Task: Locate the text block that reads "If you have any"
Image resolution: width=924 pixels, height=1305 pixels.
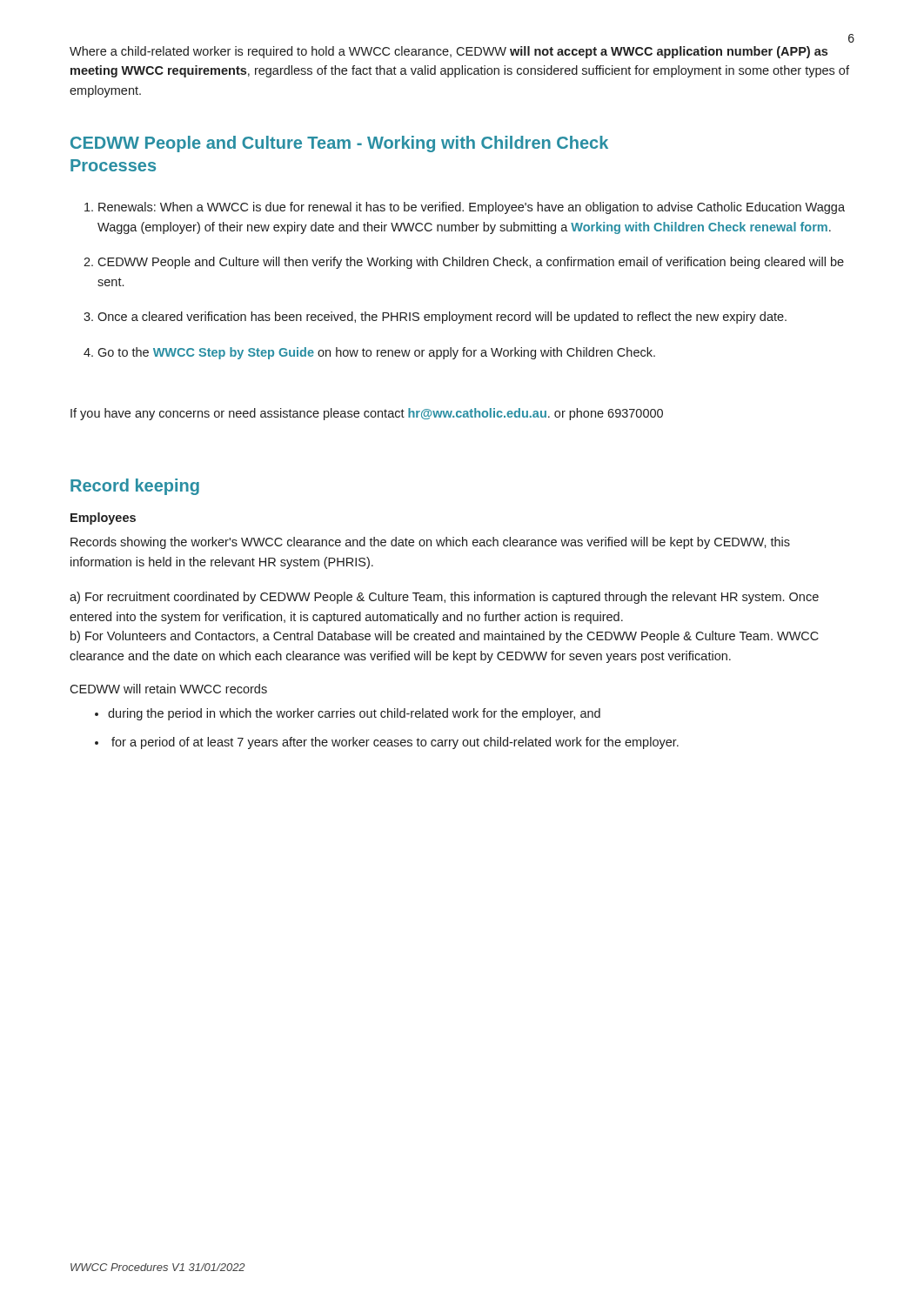Action: 367,413
